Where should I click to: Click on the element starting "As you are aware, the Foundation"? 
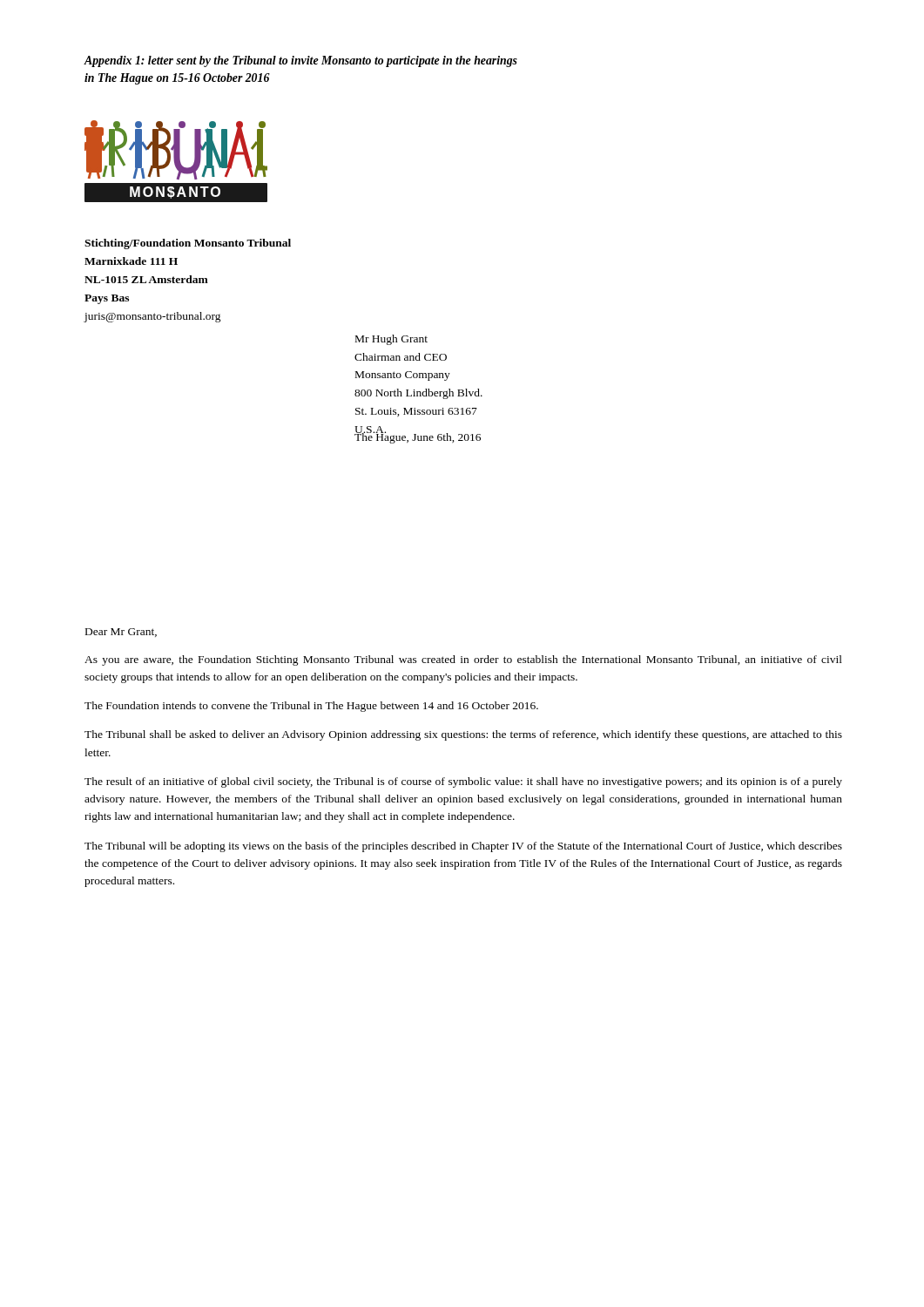click(463, 668)
